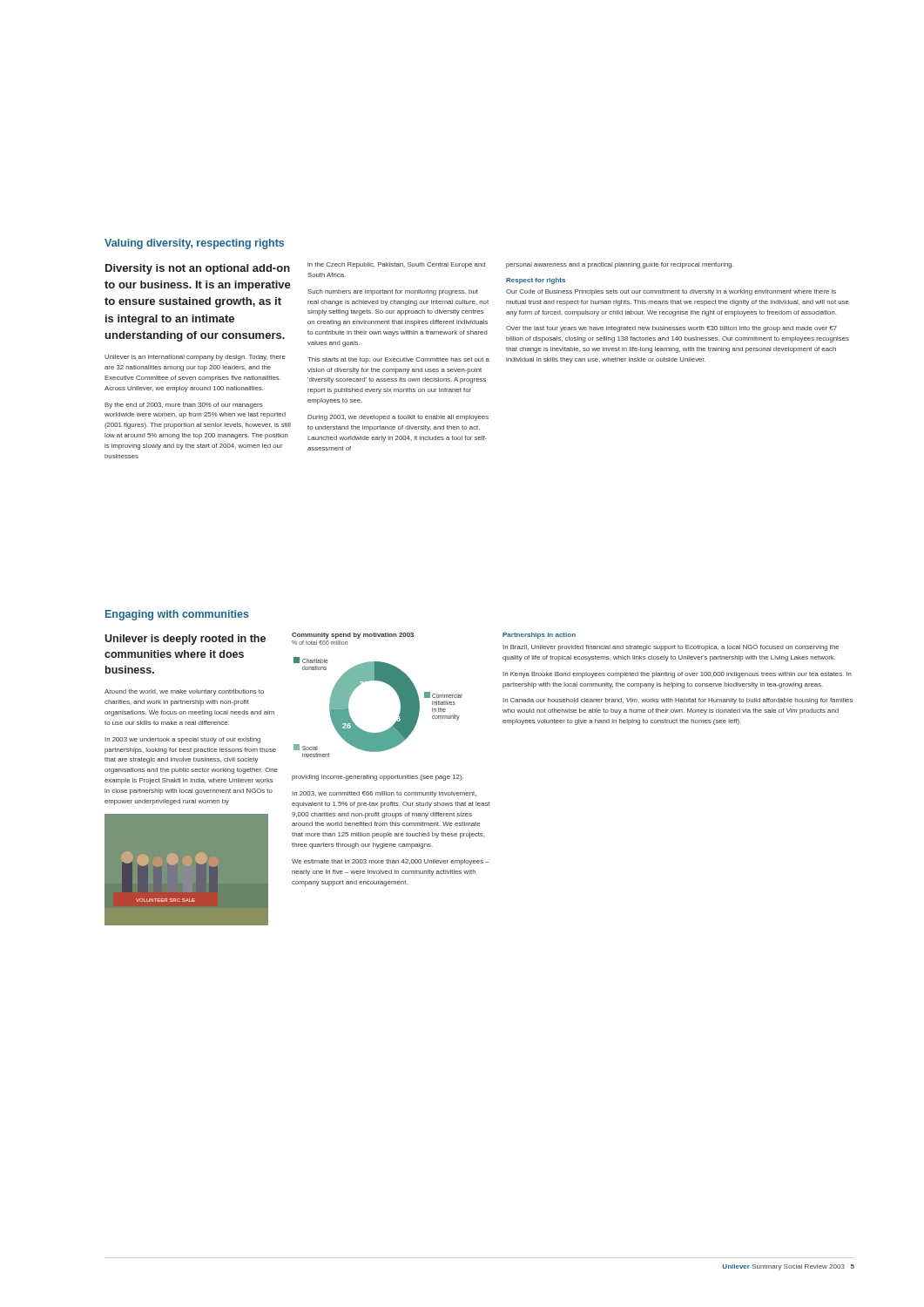Click where it says "Respect for rights"
Viewport: 924px width, 1307px height.
click(536, 280)
